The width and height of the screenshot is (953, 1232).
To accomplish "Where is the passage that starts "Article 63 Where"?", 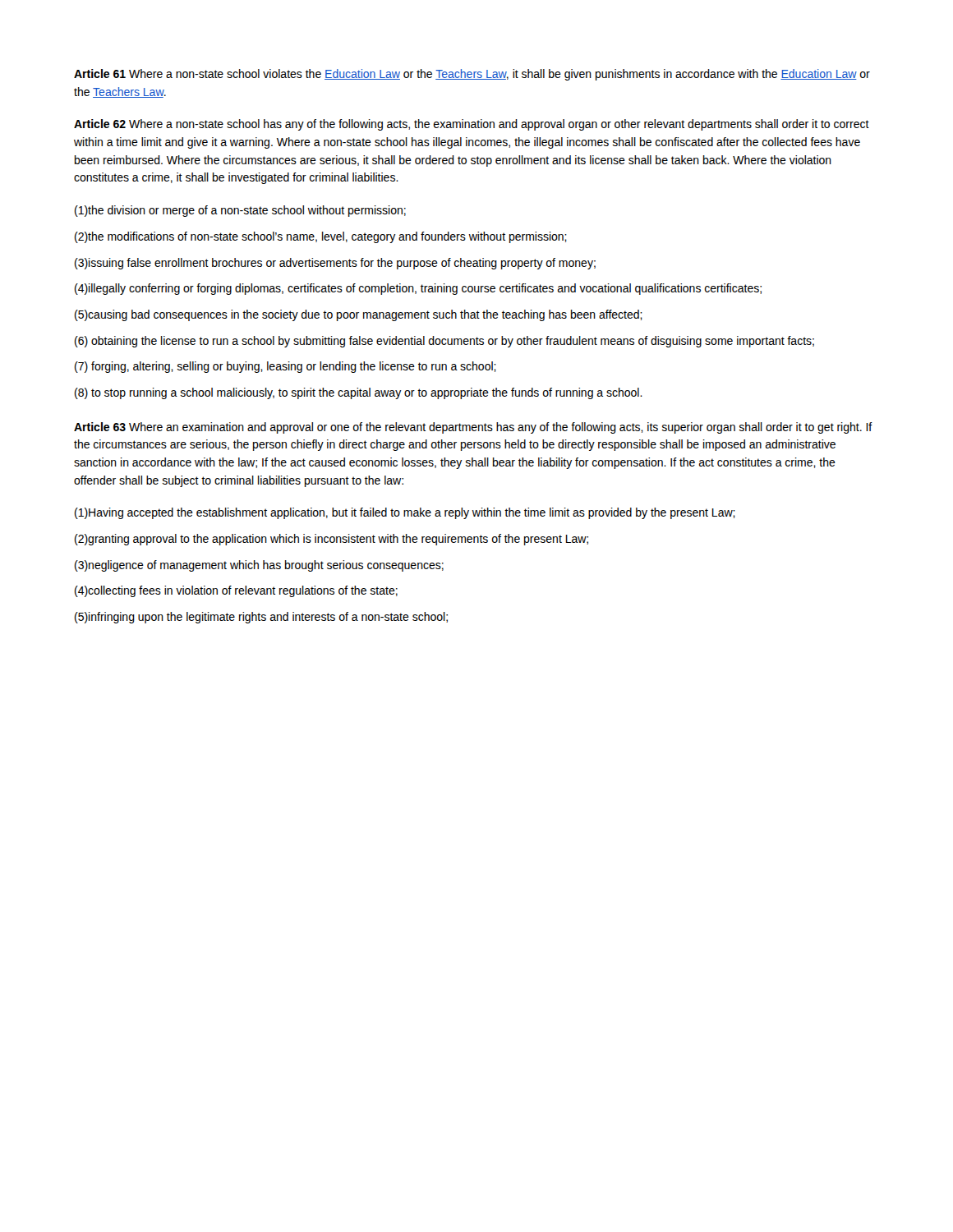I will tap(473, 453).
